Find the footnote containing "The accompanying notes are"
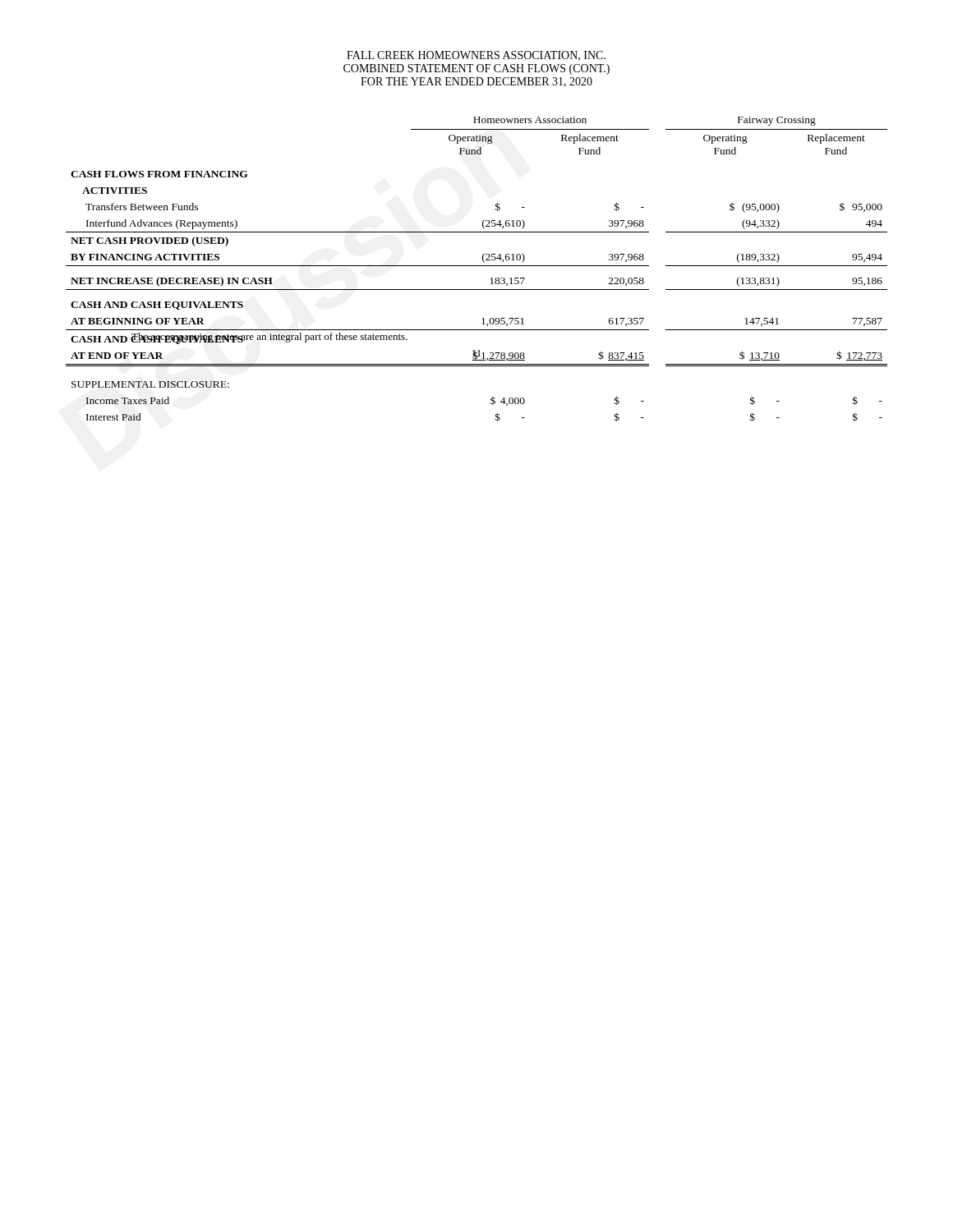 tap(476, 345)
